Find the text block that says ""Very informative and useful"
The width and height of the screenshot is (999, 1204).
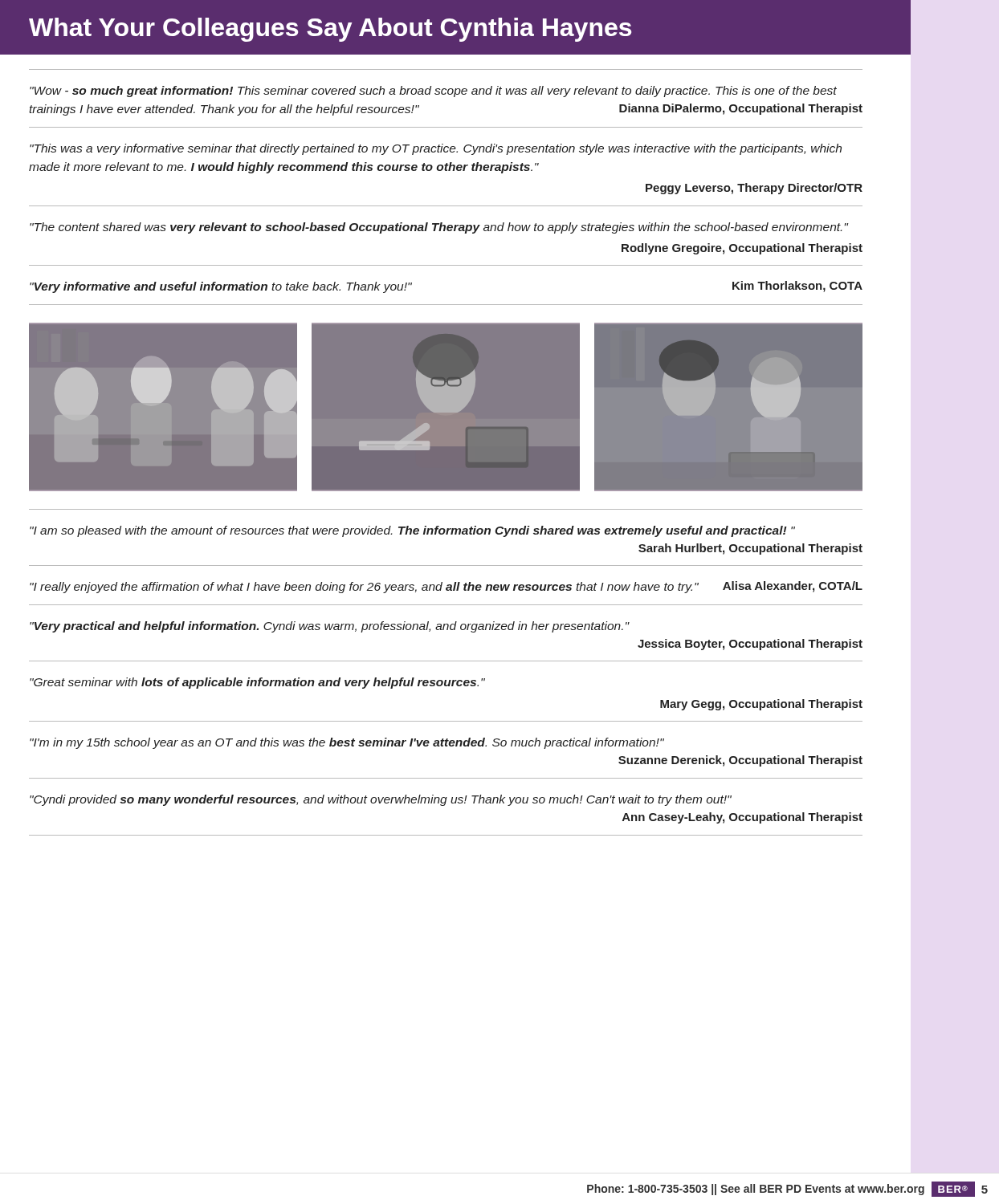pos(224,287)
